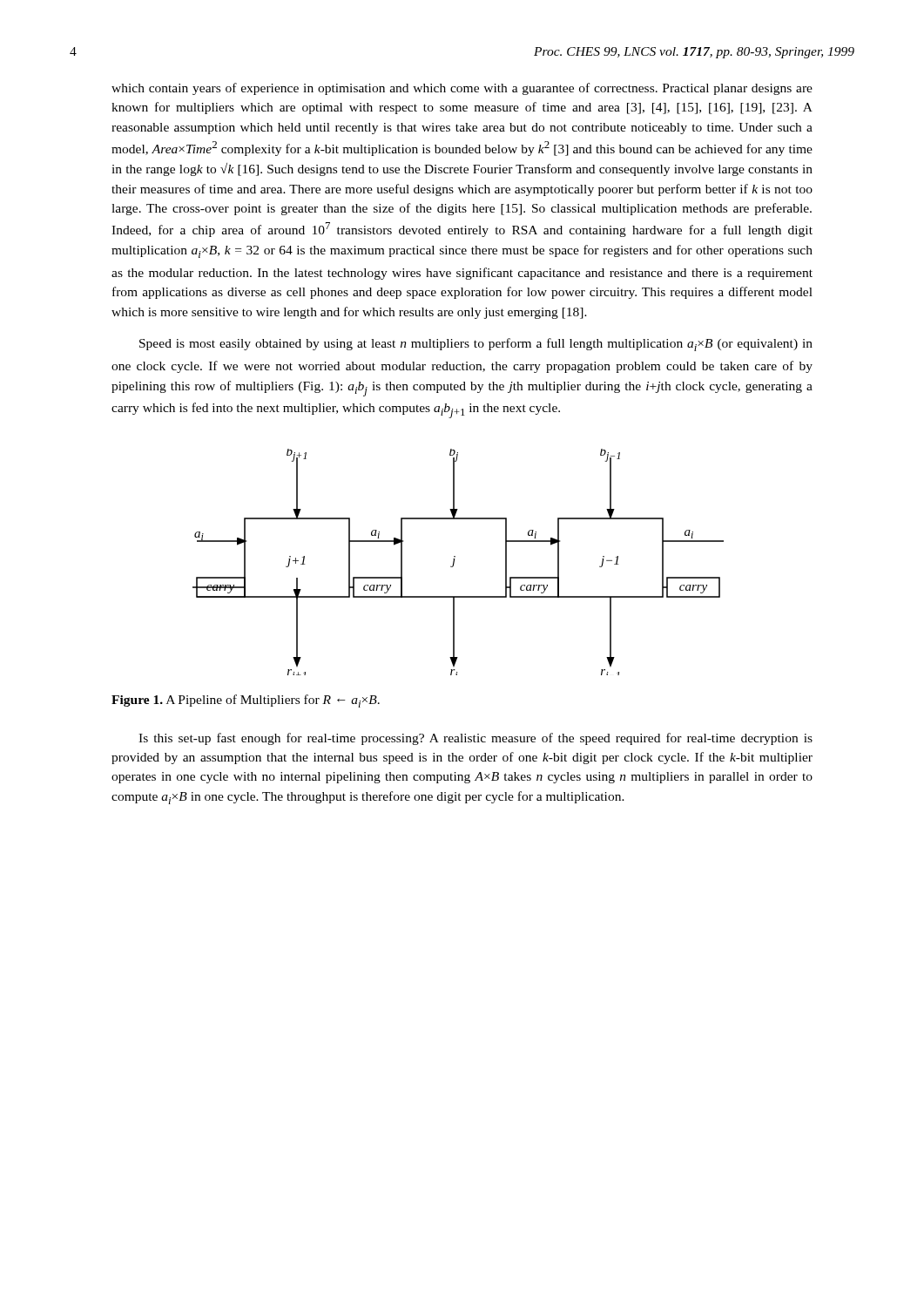Point to the element starting "Speed is most easily obtained by using at"

pos(462,378)
